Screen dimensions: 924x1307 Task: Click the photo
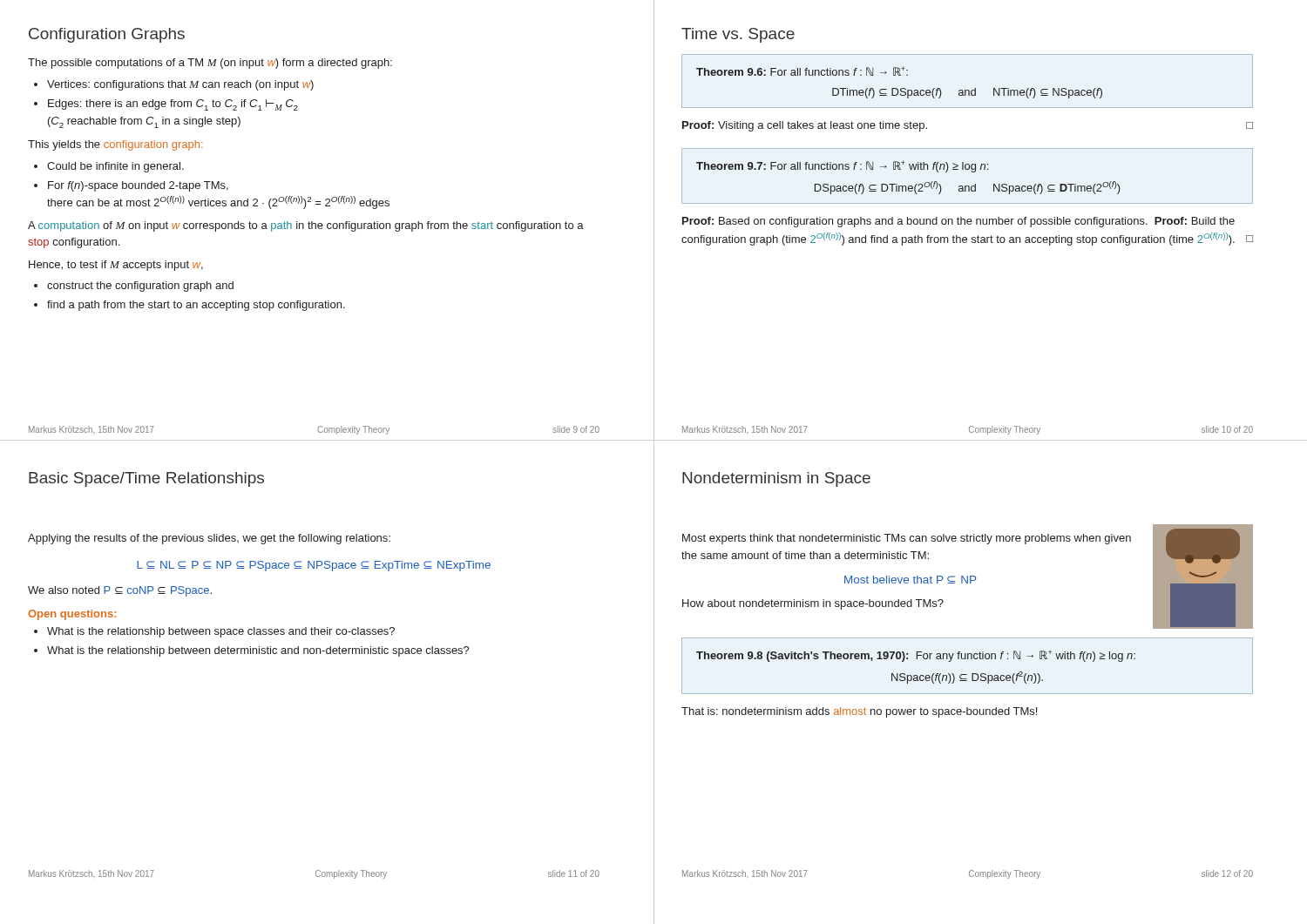(1203, 577)
